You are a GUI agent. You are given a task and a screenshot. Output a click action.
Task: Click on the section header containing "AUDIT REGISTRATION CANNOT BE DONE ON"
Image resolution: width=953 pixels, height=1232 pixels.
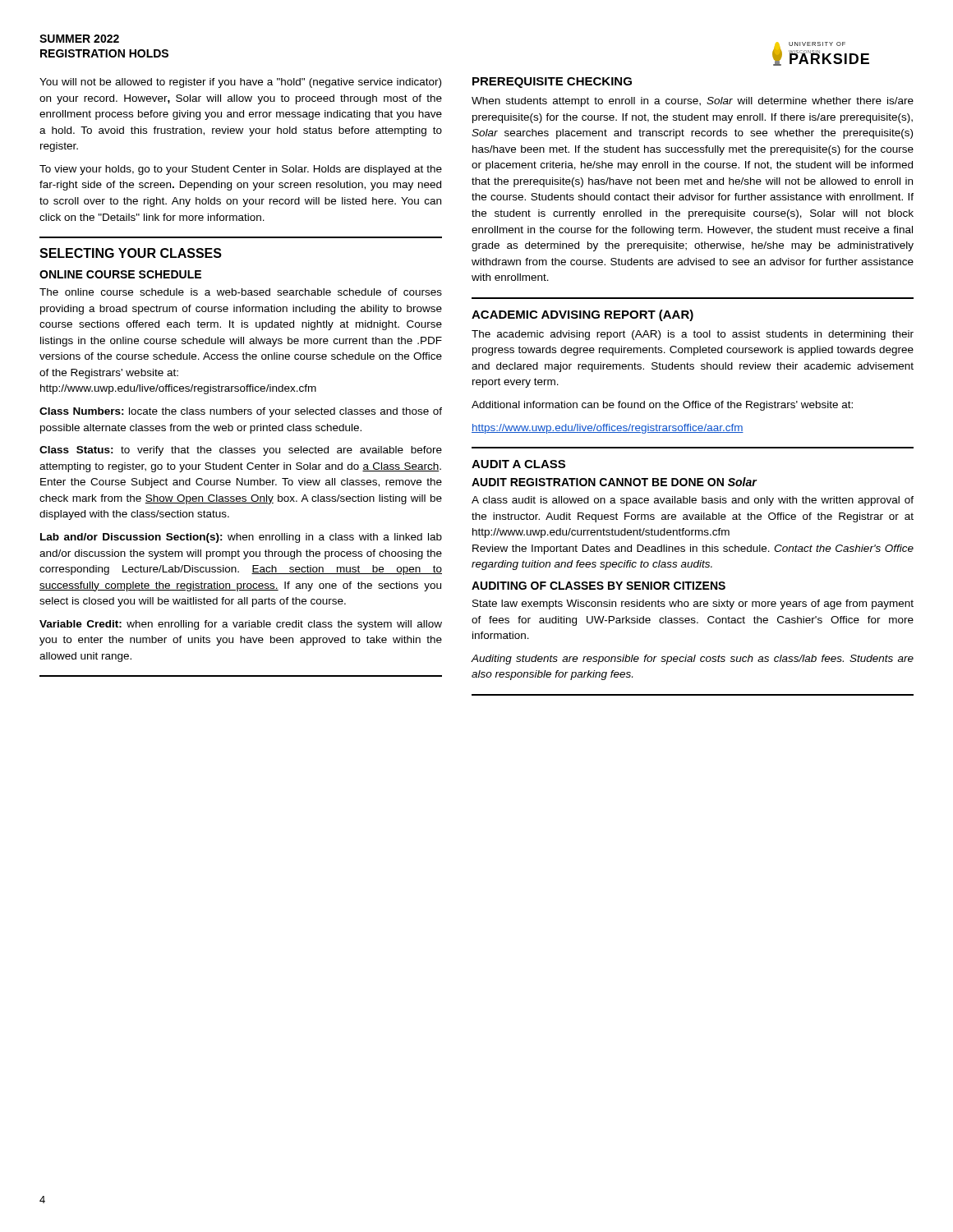tap(693, 482)
